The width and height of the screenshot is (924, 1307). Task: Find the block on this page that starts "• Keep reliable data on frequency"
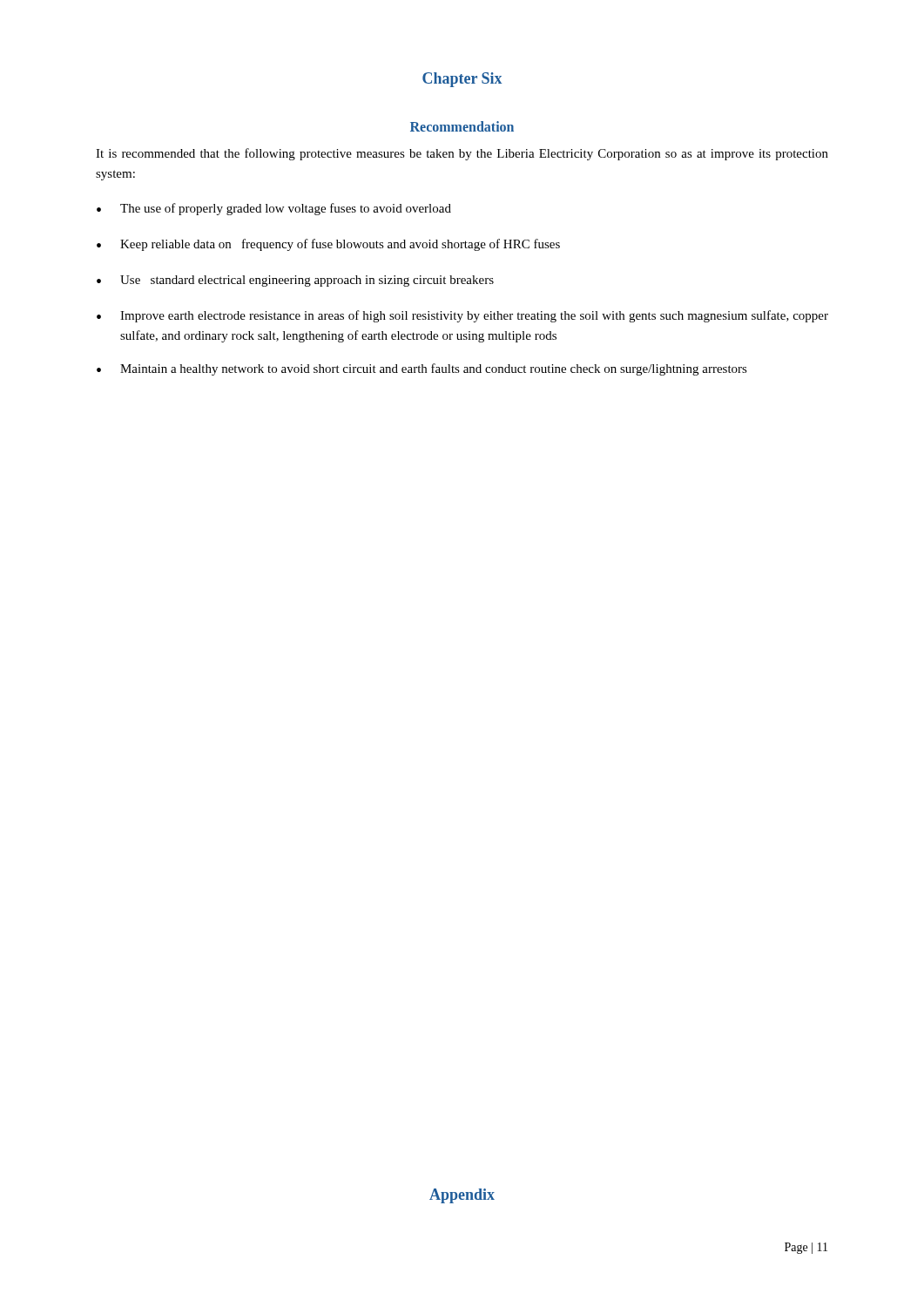pyautogui.click(x=462, y=245)
